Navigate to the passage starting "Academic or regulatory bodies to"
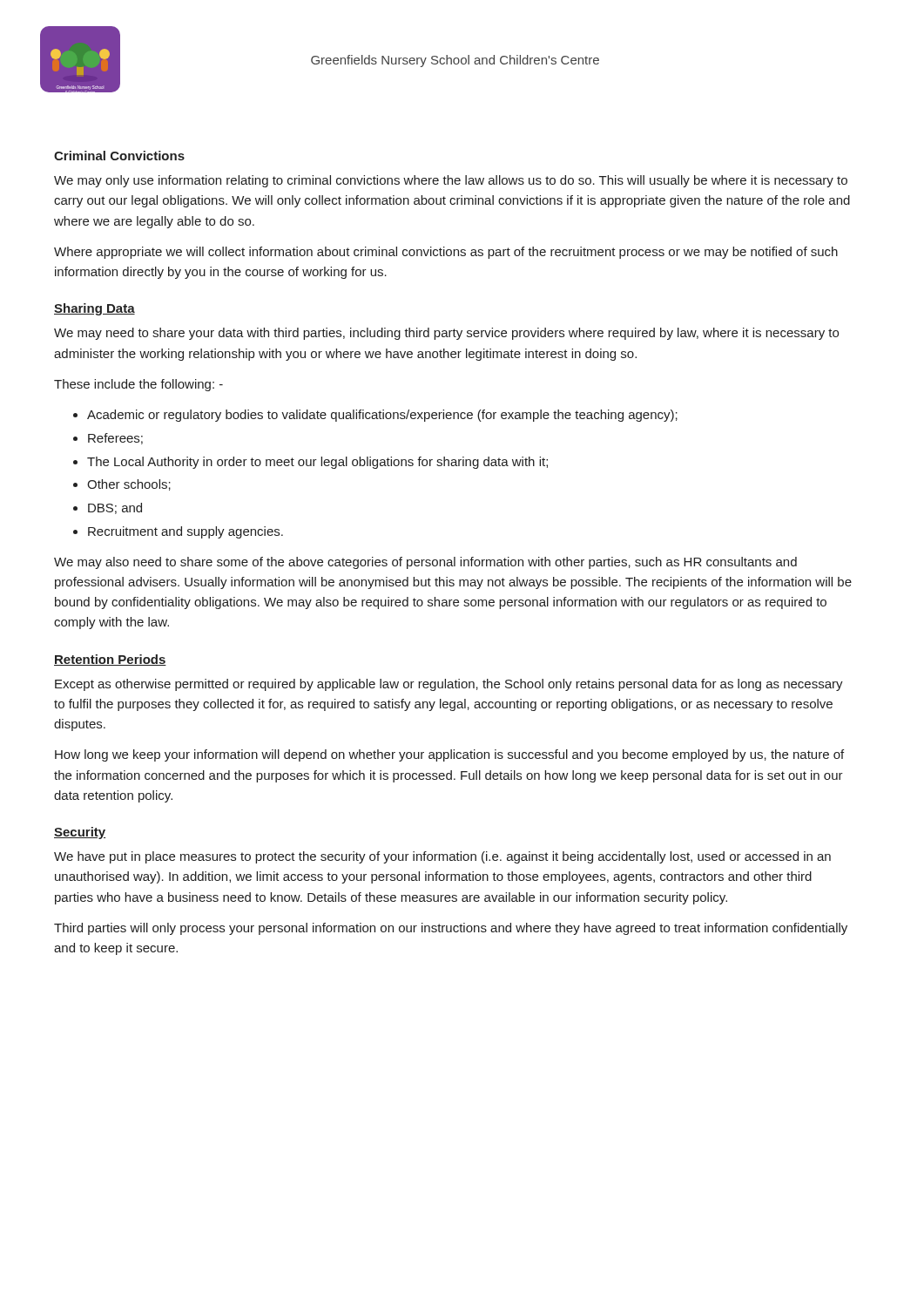The height and width of the screenshot is (1307, 924). point(383,414)
